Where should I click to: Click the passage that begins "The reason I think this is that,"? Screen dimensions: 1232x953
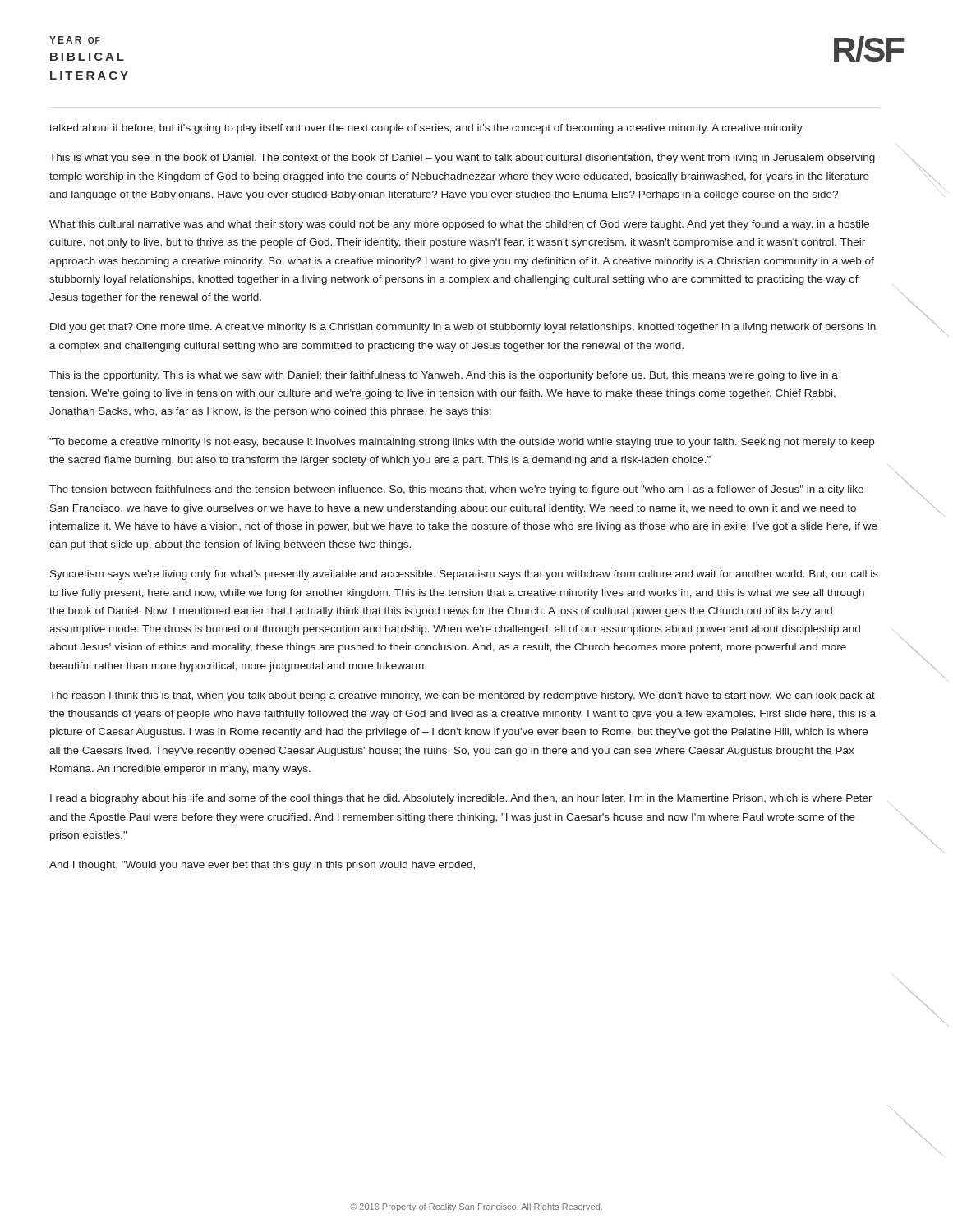pyautogui.click(x=463, y=732)
